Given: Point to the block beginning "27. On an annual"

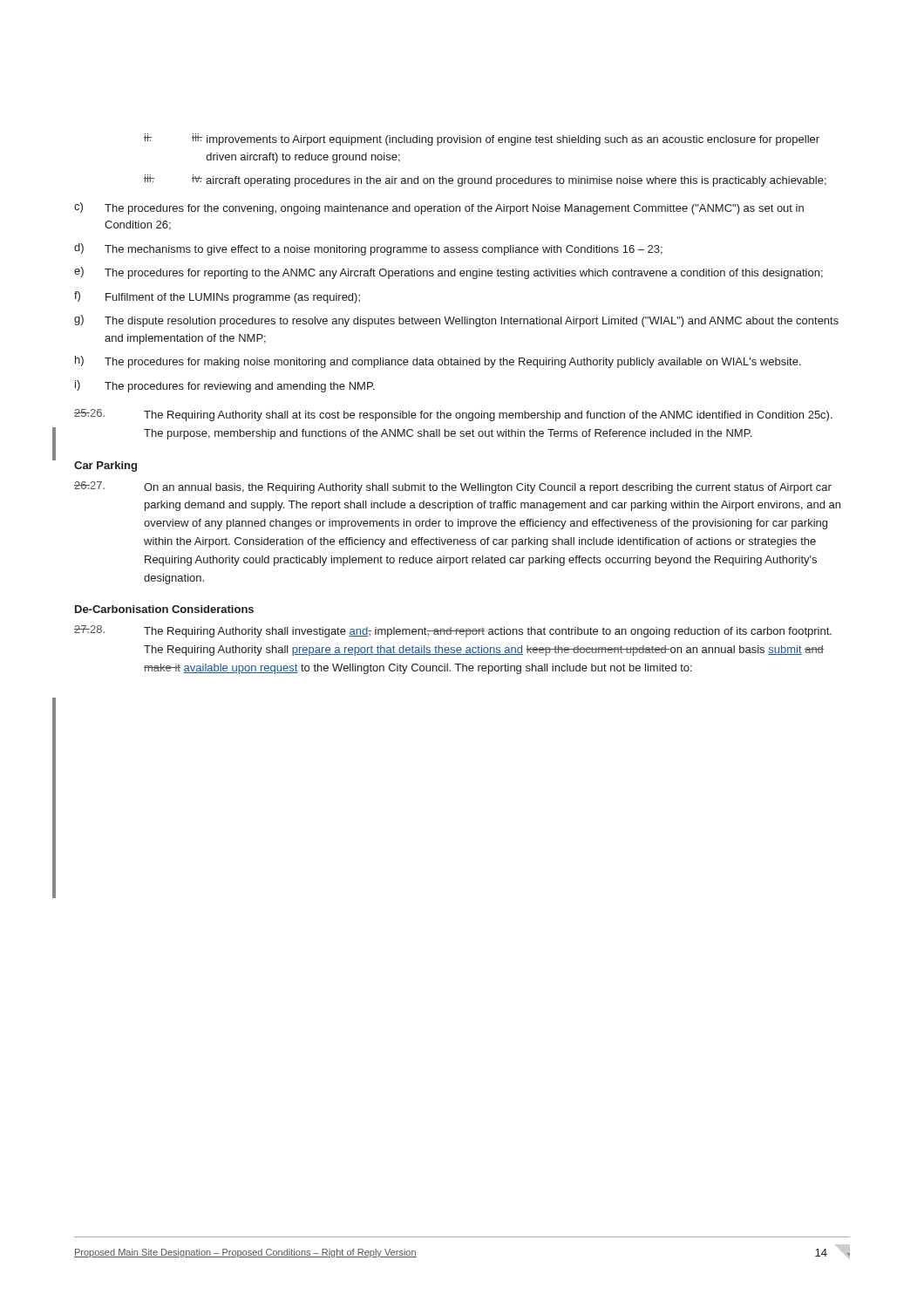Looking at the screenshot, I should (462, 533).
